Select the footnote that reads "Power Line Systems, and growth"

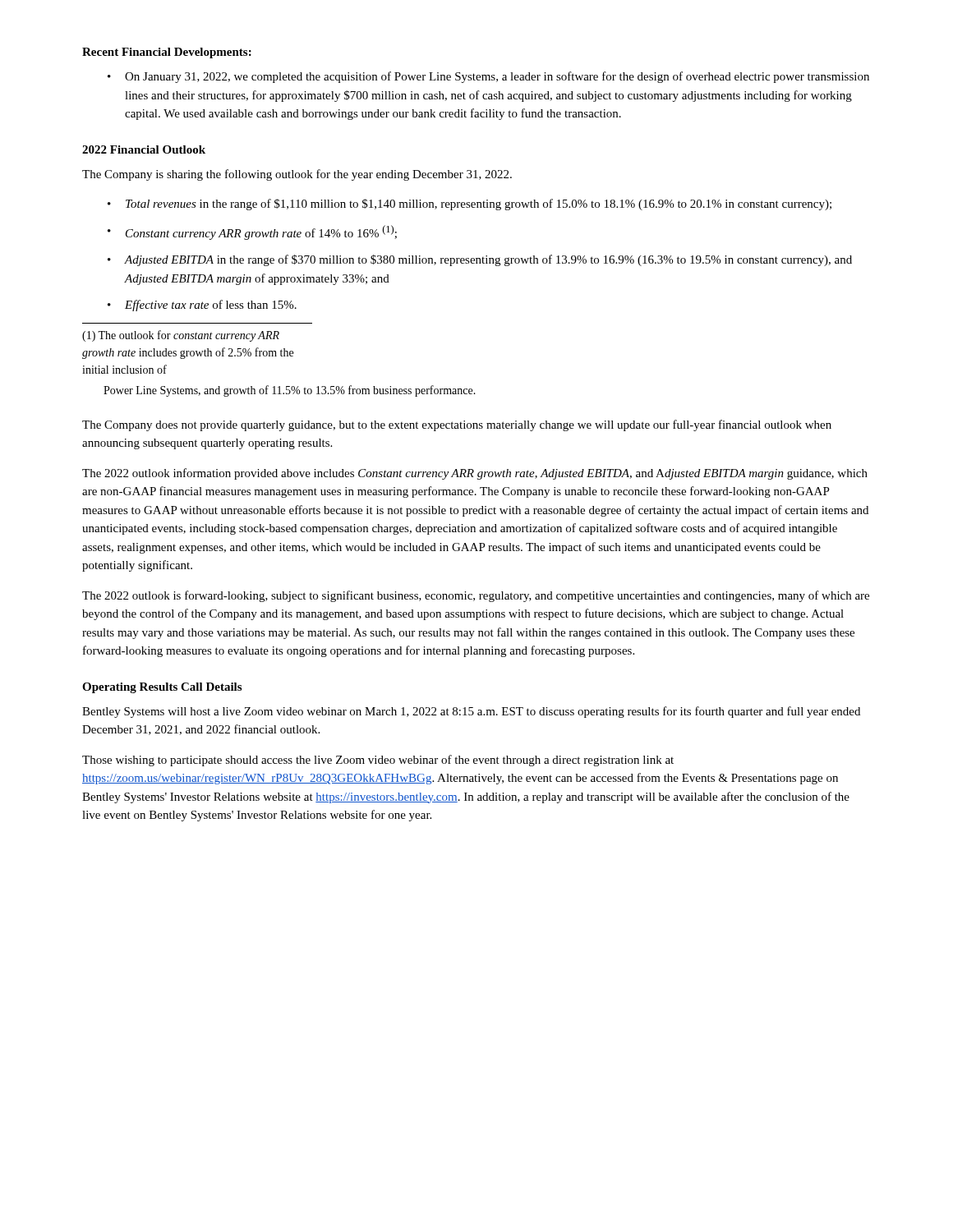coord(290,390)
